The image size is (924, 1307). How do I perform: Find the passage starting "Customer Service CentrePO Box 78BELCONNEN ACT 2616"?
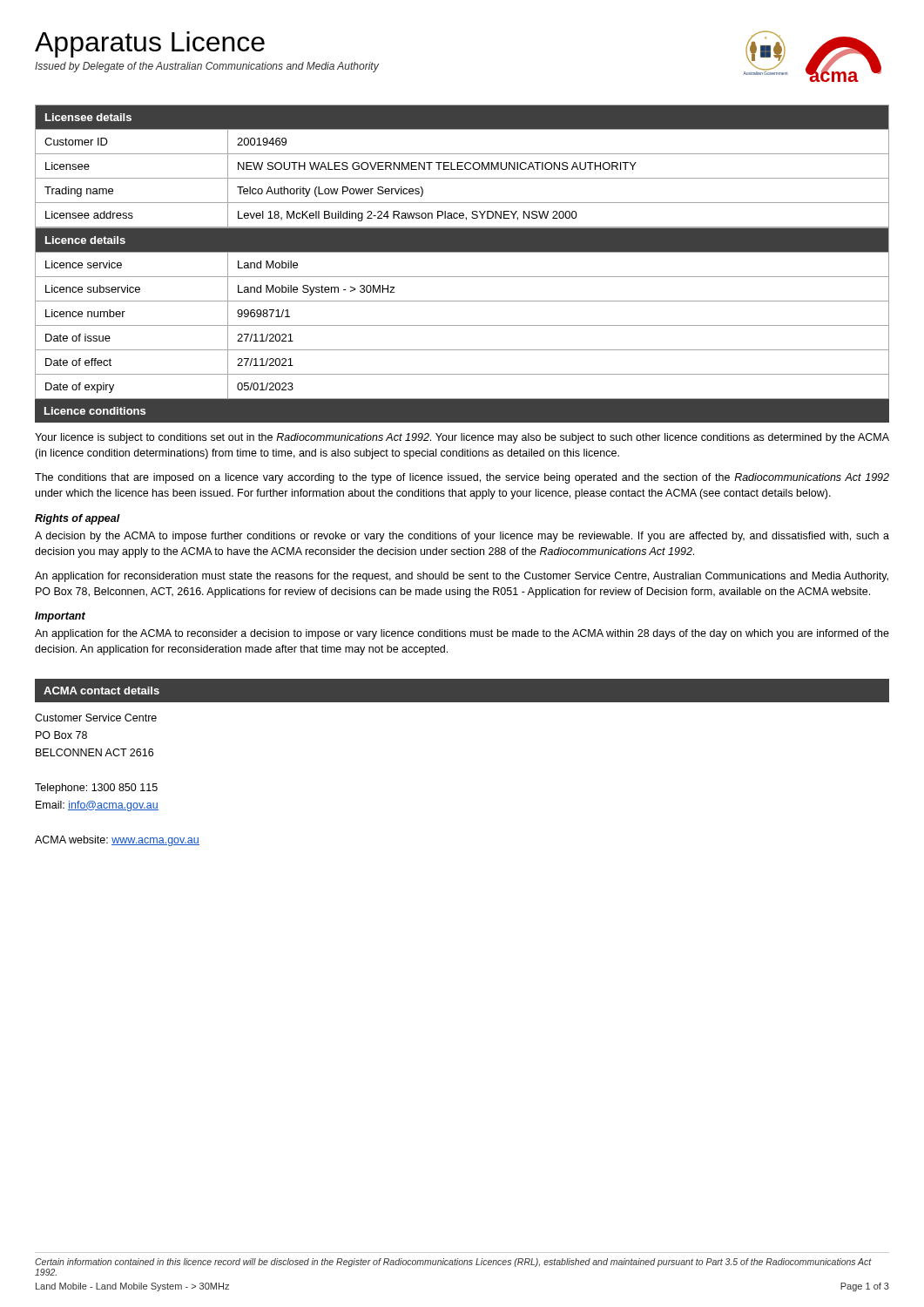(96, 718)
